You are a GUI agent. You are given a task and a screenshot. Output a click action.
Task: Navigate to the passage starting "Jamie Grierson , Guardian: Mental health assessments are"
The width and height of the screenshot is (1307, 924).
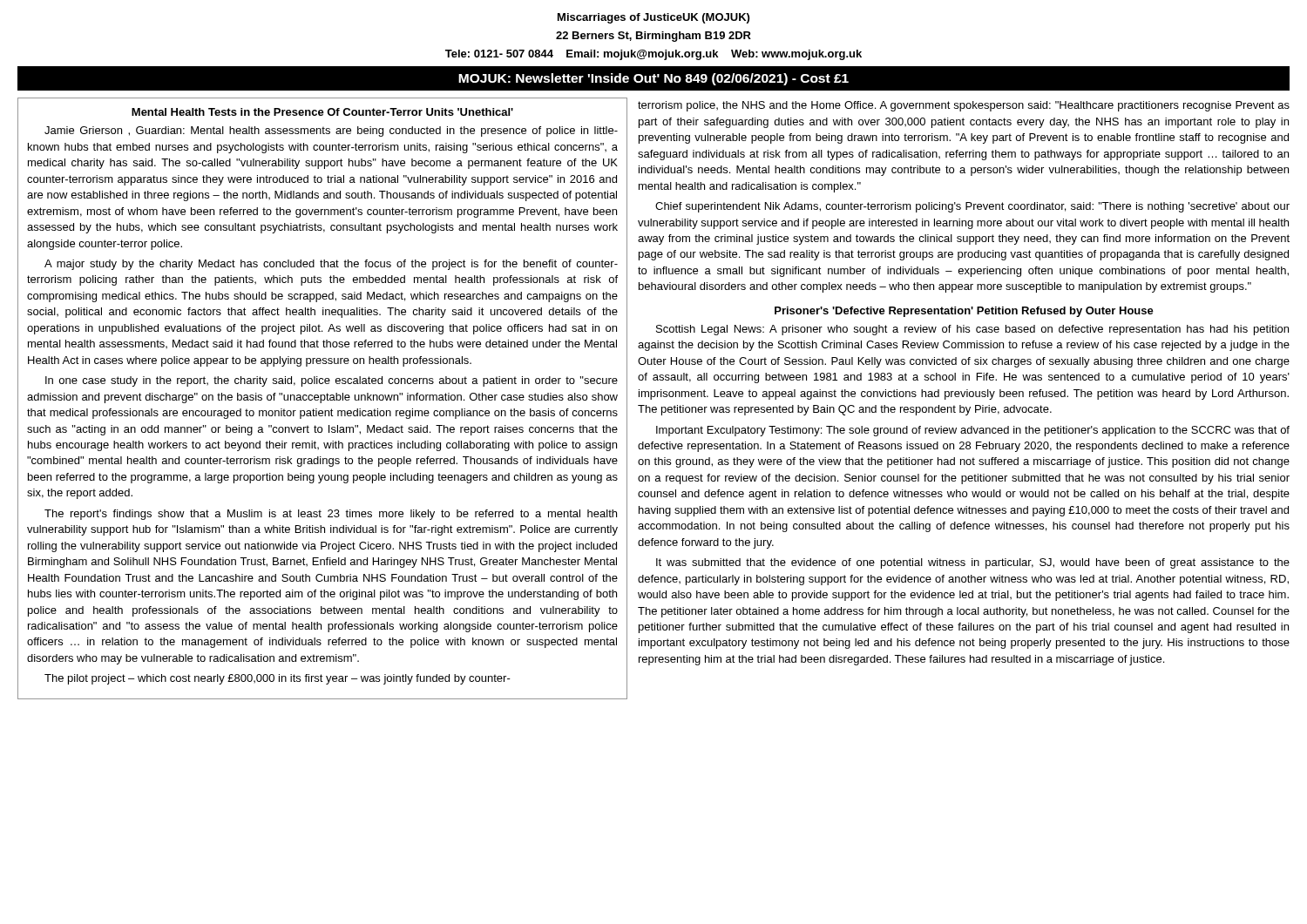click(322, 187)
